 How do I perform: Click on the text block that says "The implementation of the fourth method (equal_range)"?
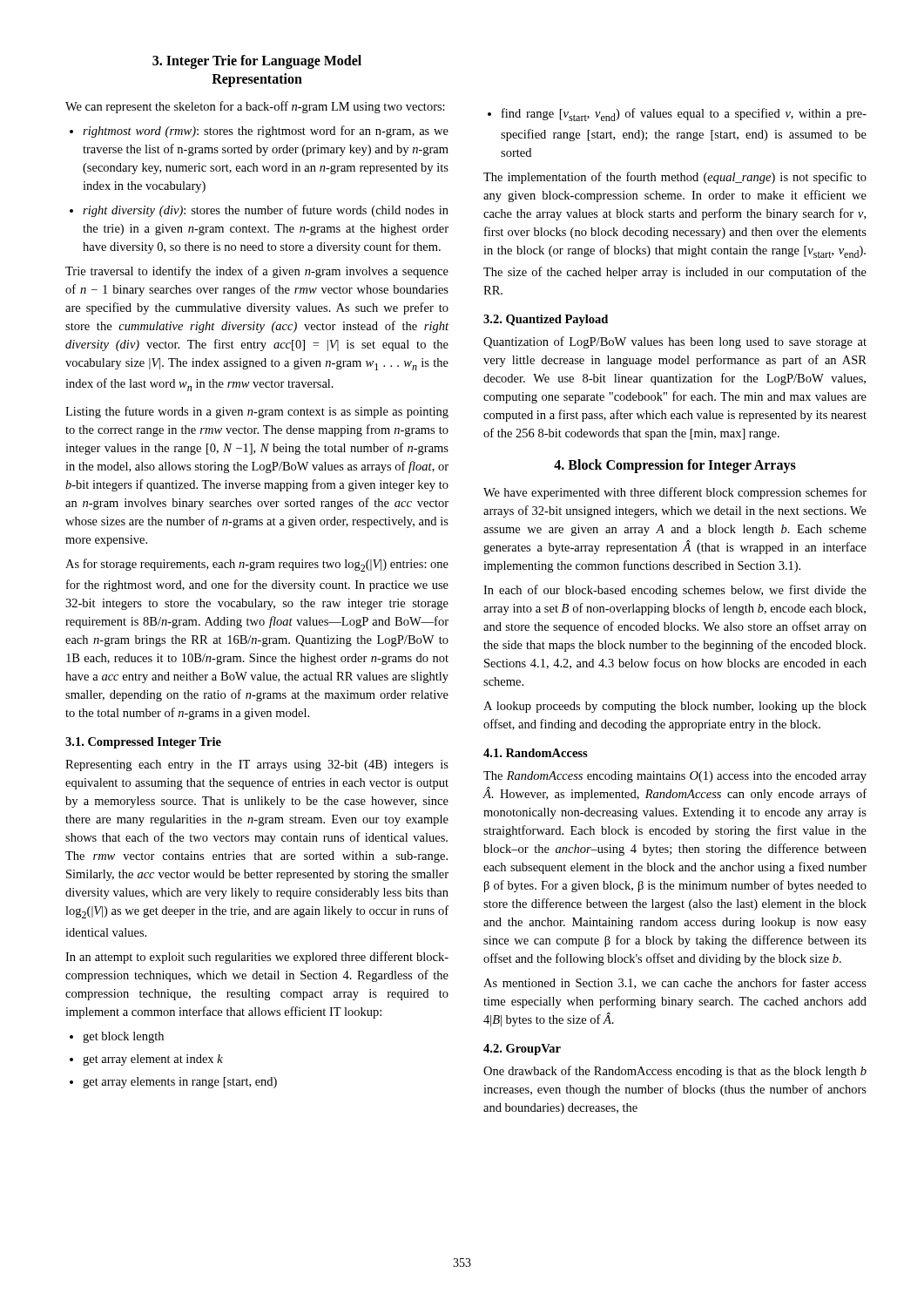tap(675, 234)
